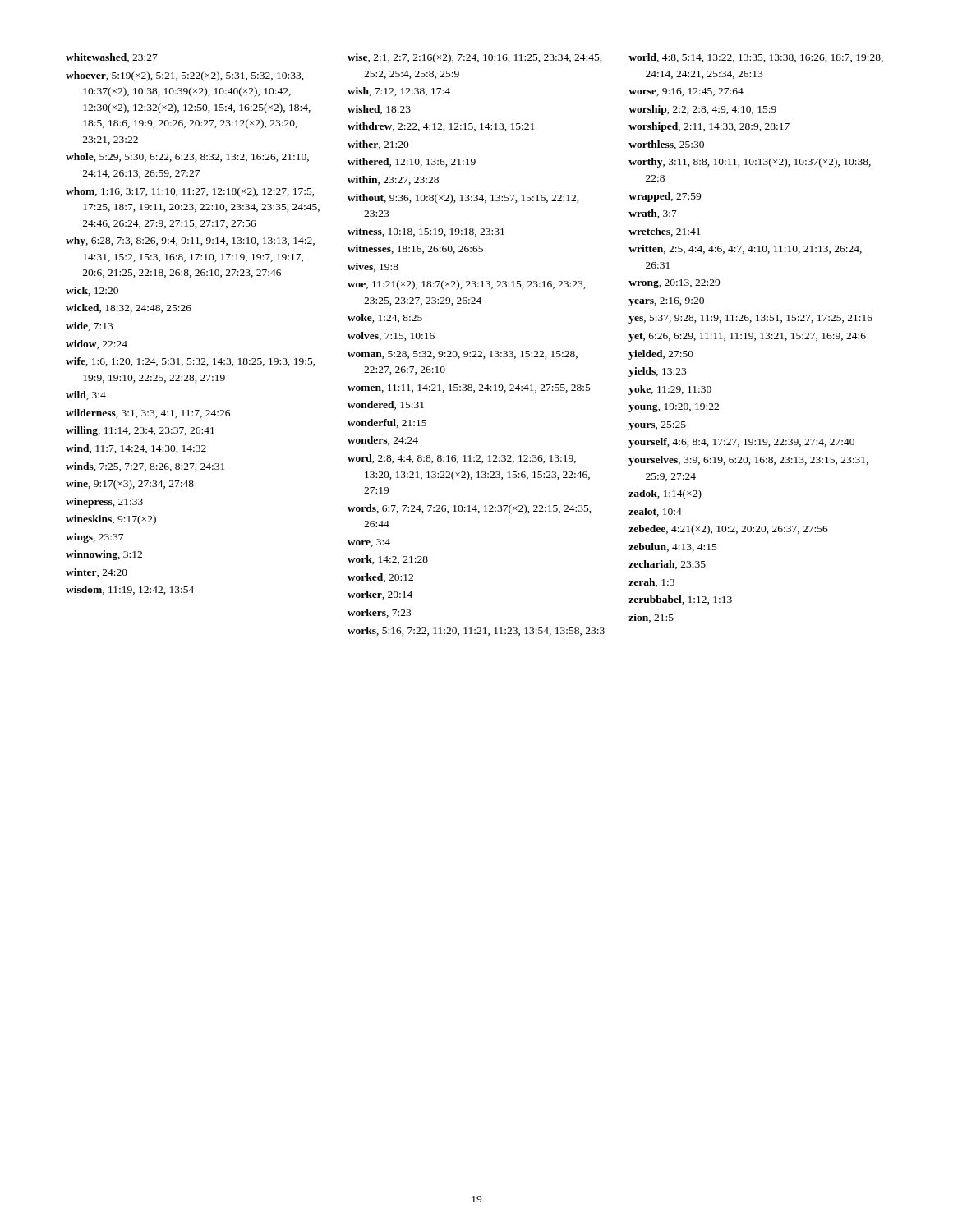Select the list item that says "wished, 18:23"
The height and width of the screenshot is (1232, 953).
379,109
